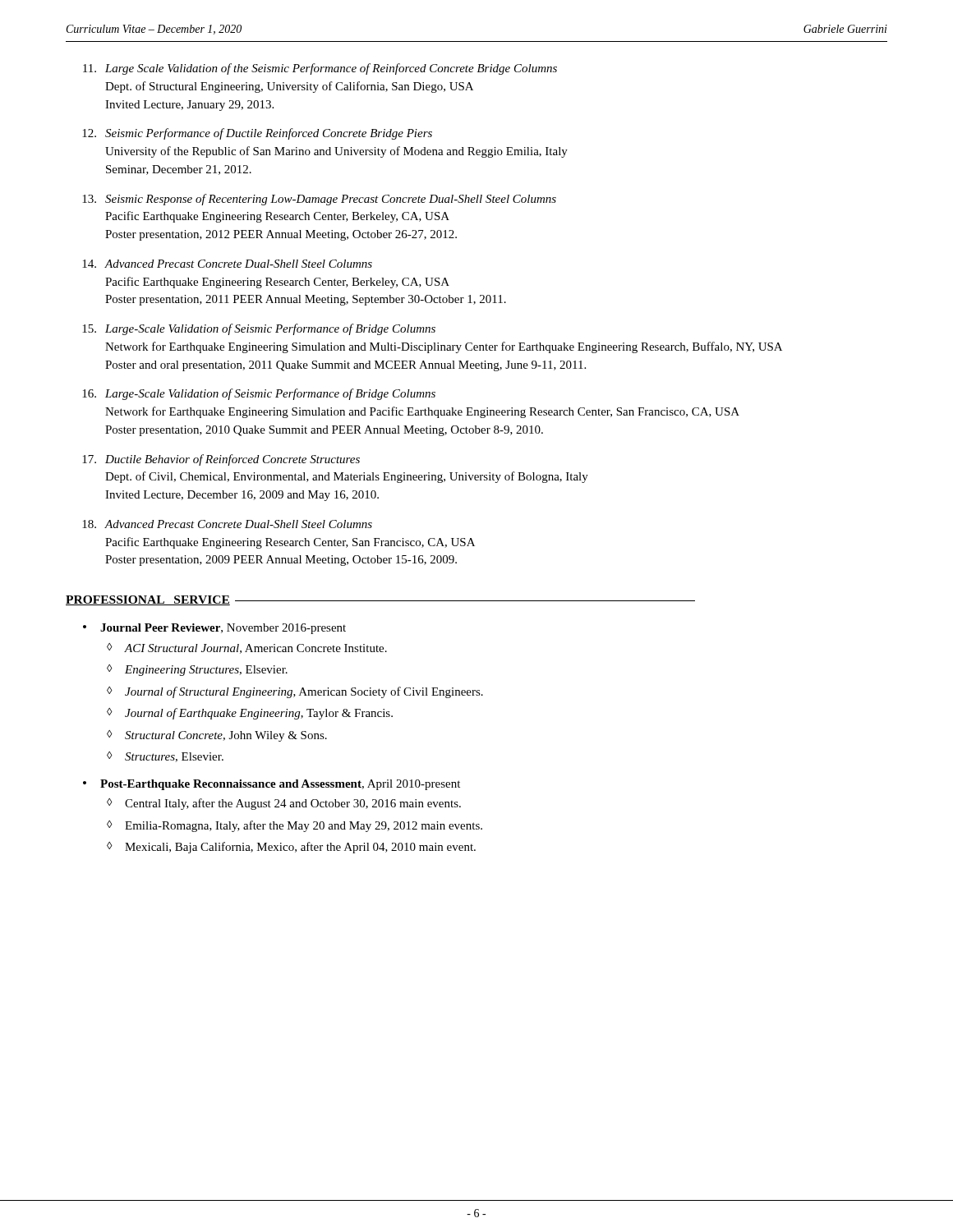The image size is (953, 1232).
Task: Find the list item that reads "14. Advanced Precast Concrete Dual-Shell Steel Columns"
Action: click(227, 264)
